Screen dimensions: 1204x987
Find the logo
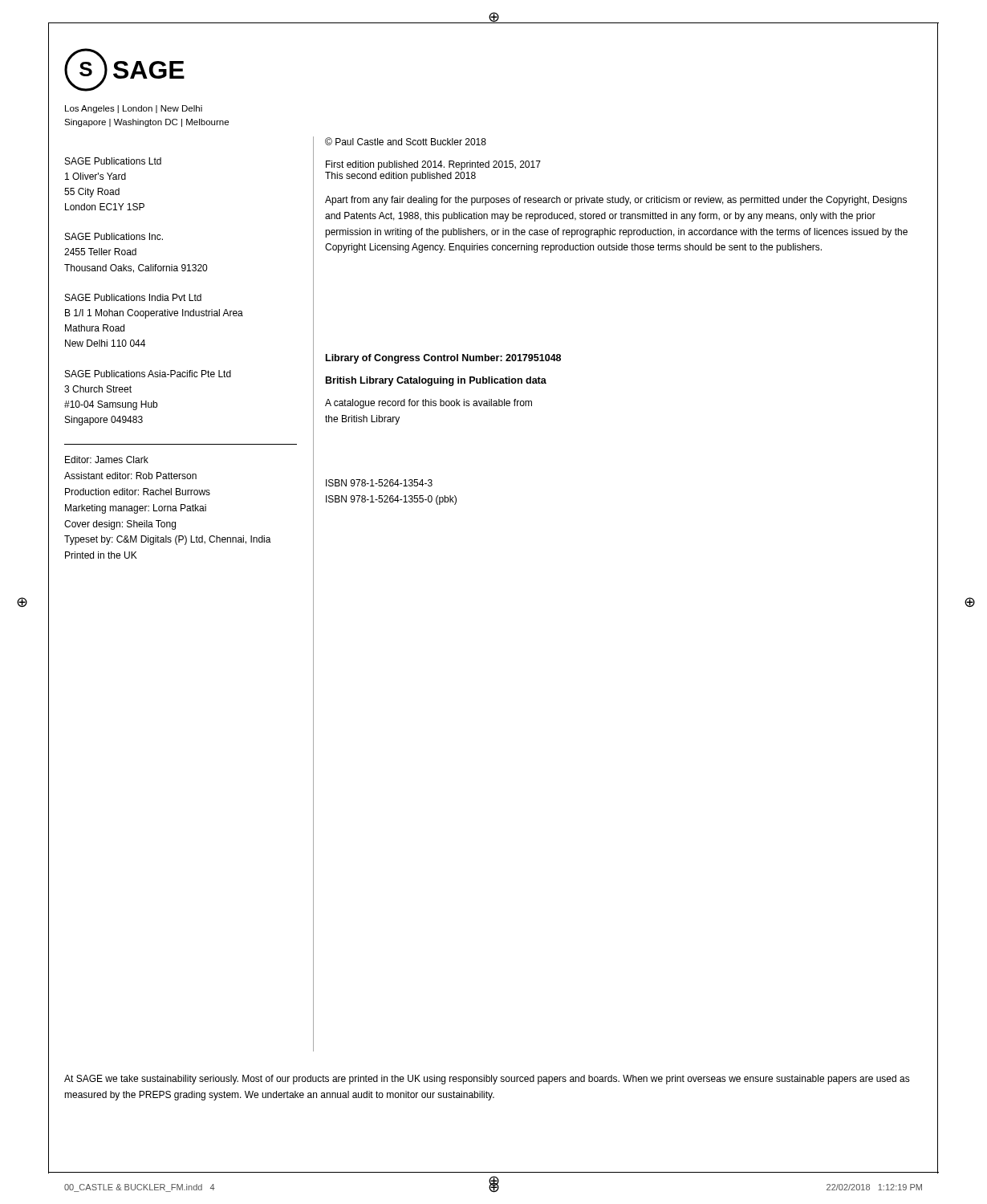click(x=181, y=70)
